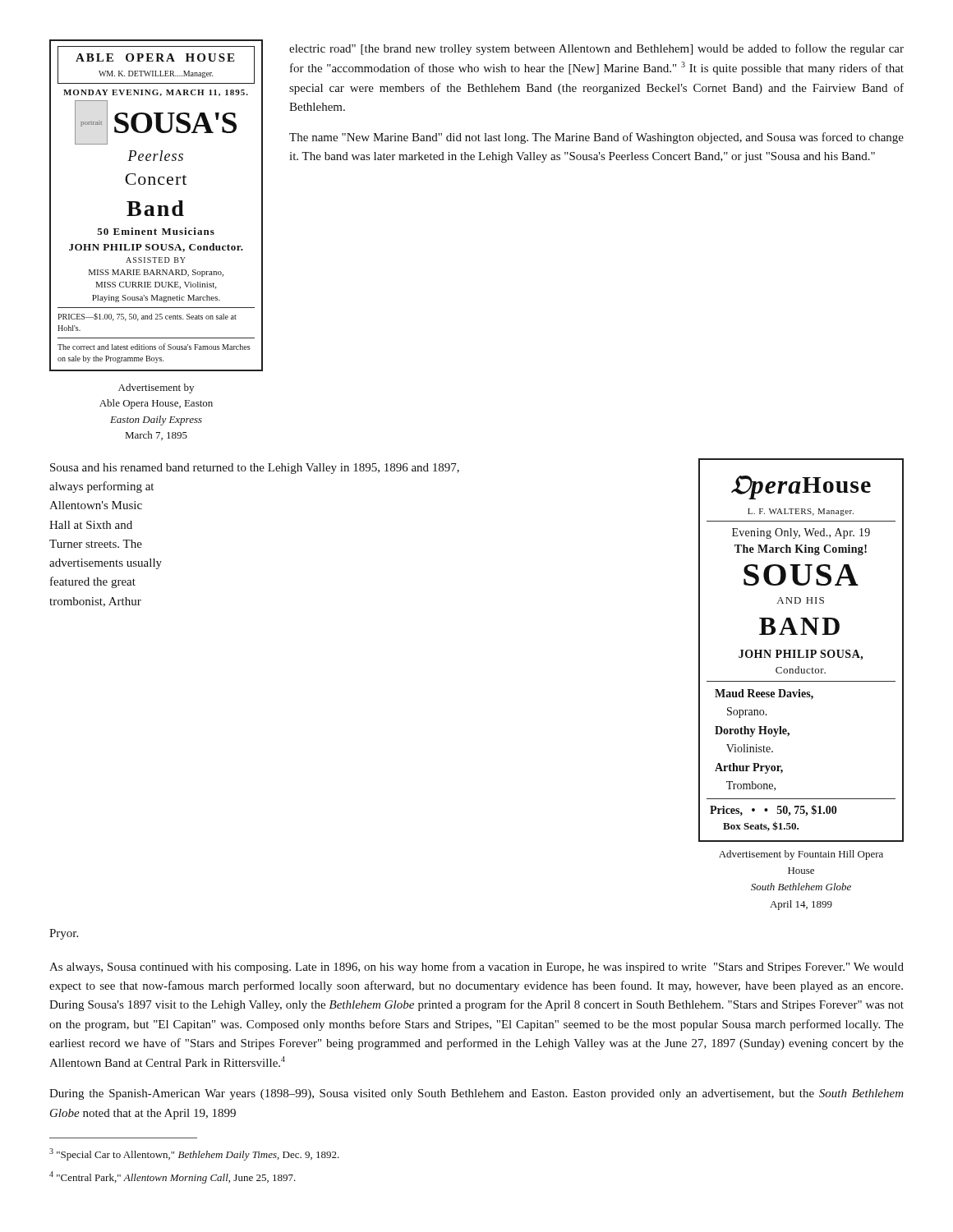Viewport: 953px width, 1232px height.
Task: Find the block on this page that starts "As always, Sousa continued with"
Action: pos(476,1015)
